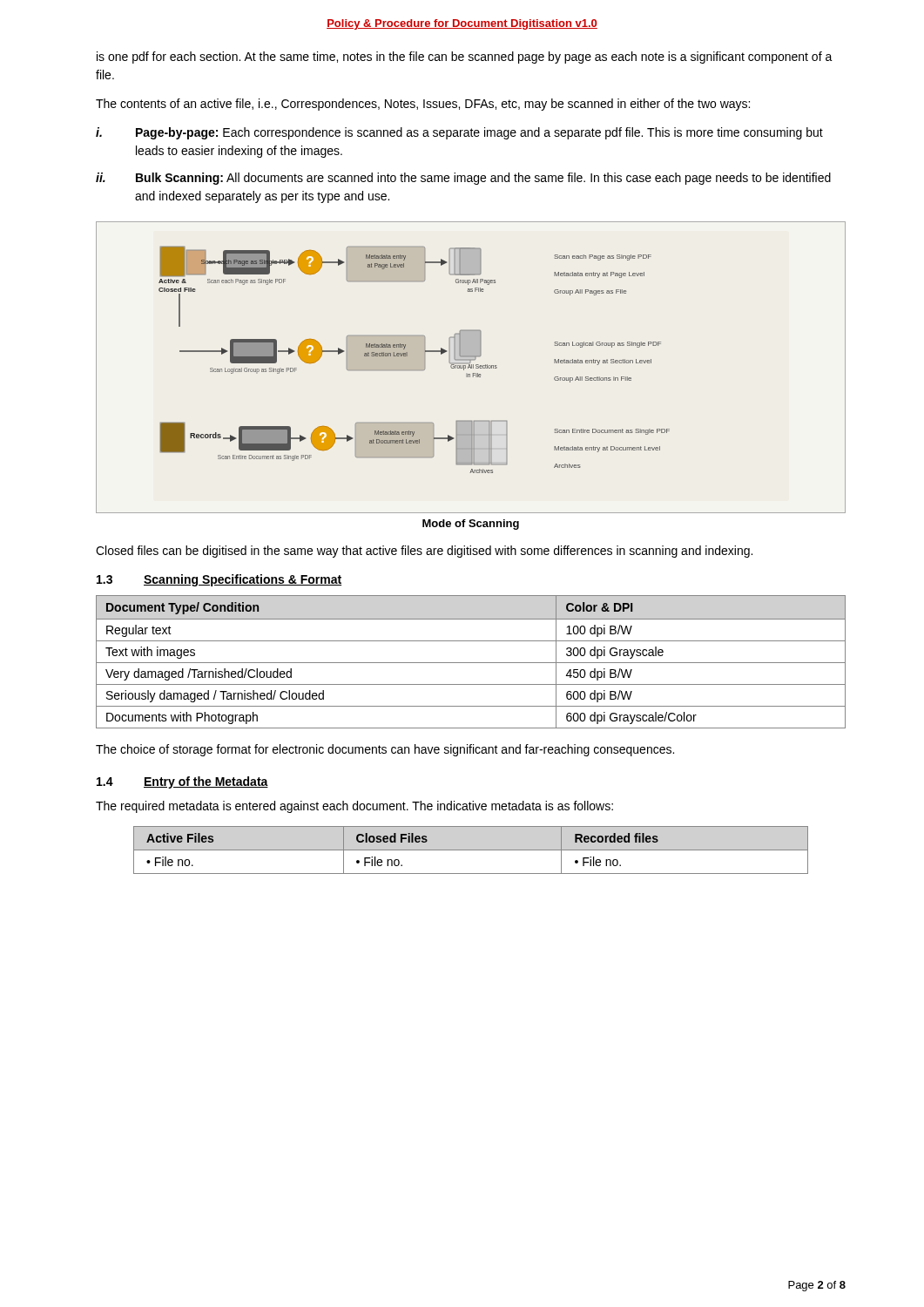Click the passage that begins "is one pdf for"
This screenshot has height=1307, width=924.
464,66
